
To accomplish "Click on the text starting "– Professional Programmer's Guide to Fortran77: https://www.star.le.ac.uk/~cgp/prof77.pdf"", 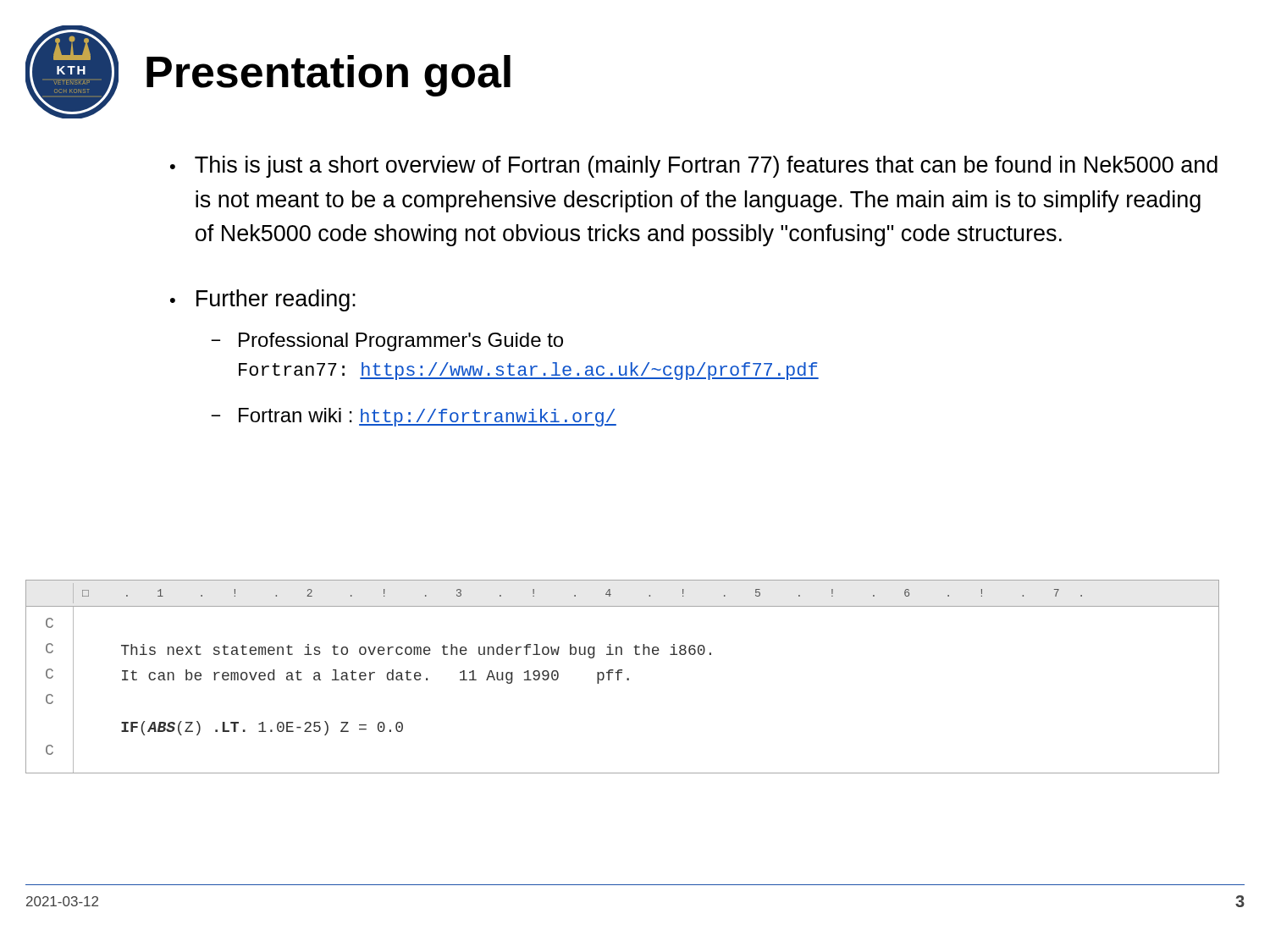I will pyautogui.click(x=714, y=355).
